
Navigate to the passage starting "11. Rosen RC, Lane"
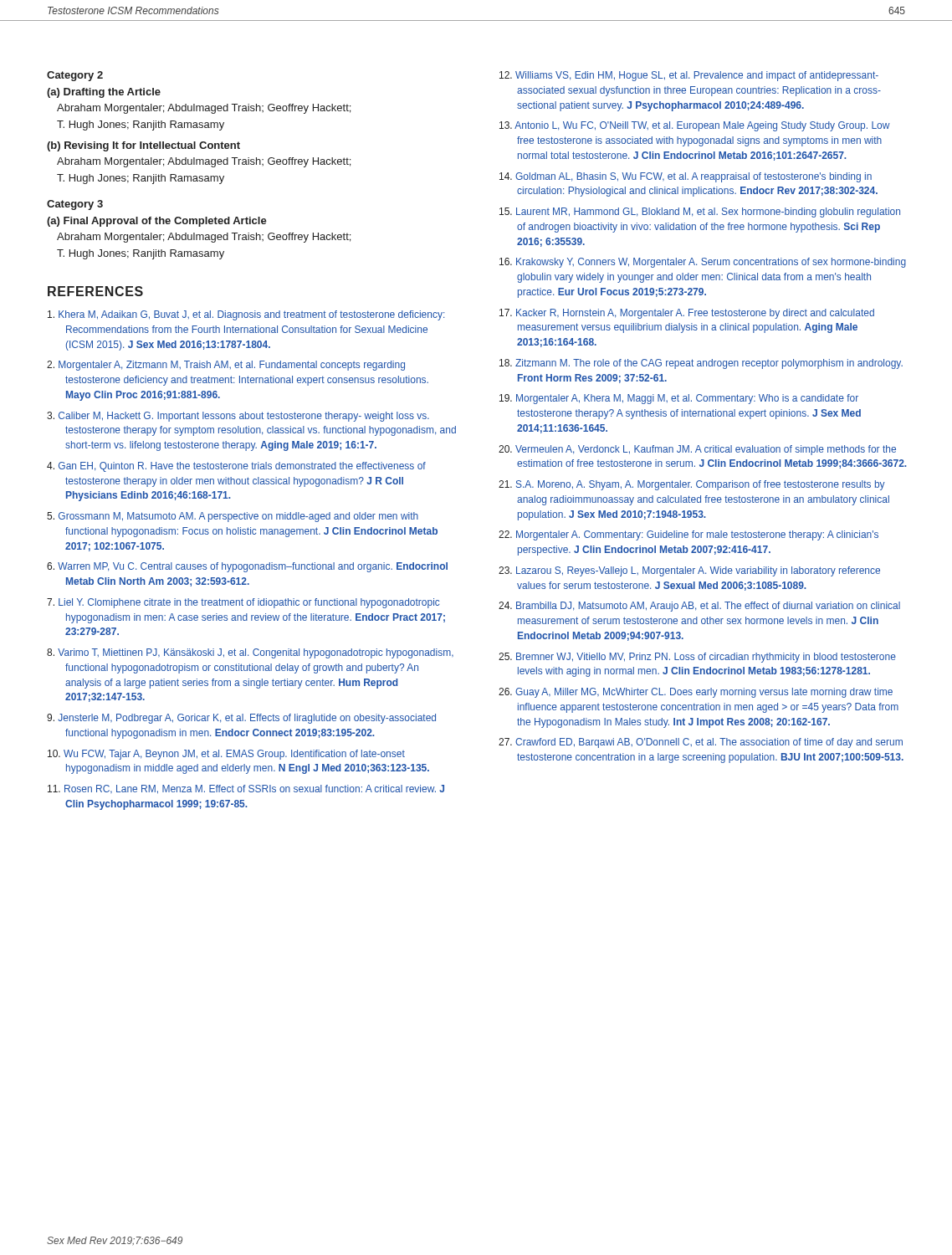pyautogui.click(x=246, y=796)
